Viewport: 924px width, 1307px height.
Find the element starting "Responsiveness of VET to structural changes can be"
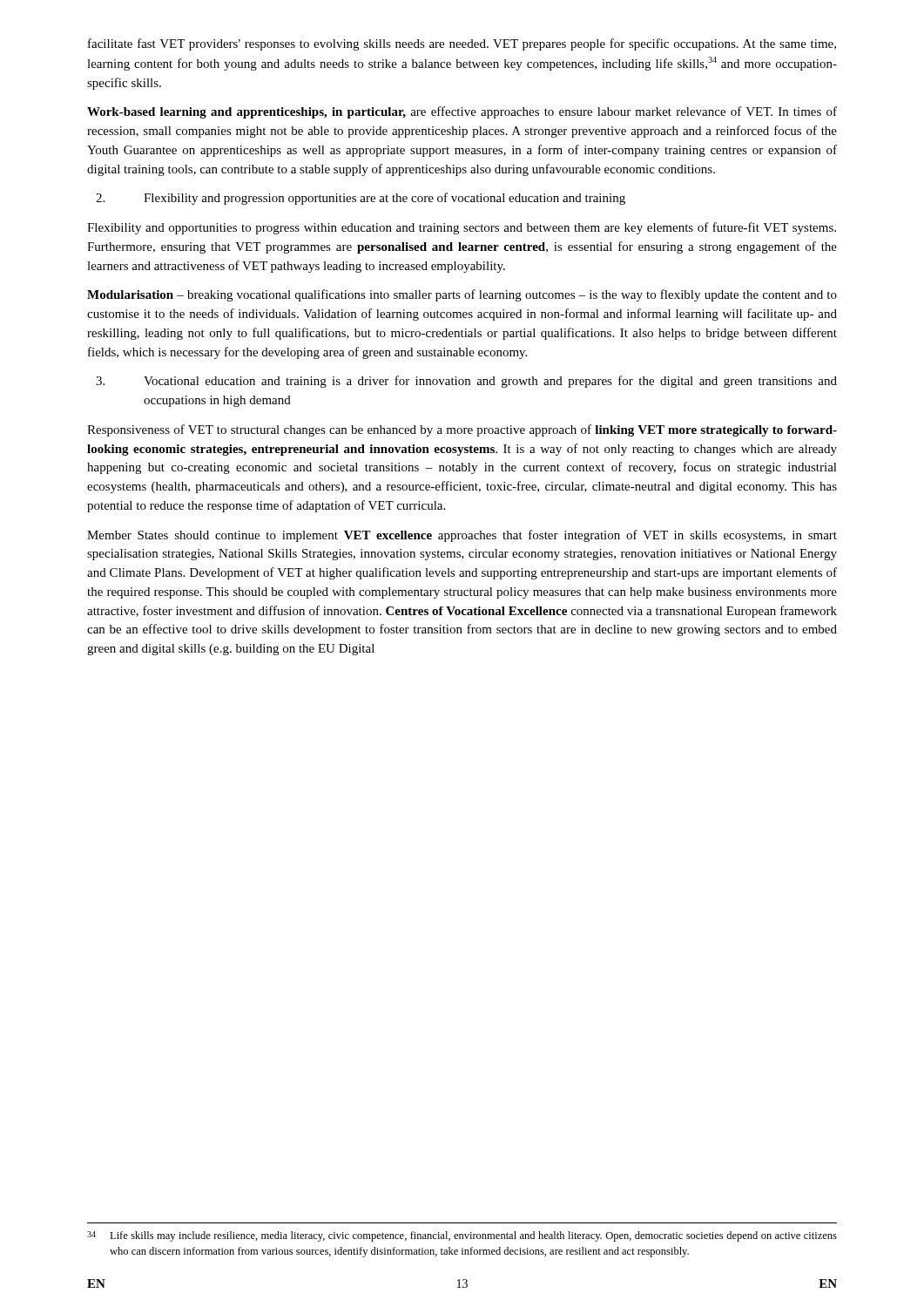pyautogui.click(x=462, y=468)
